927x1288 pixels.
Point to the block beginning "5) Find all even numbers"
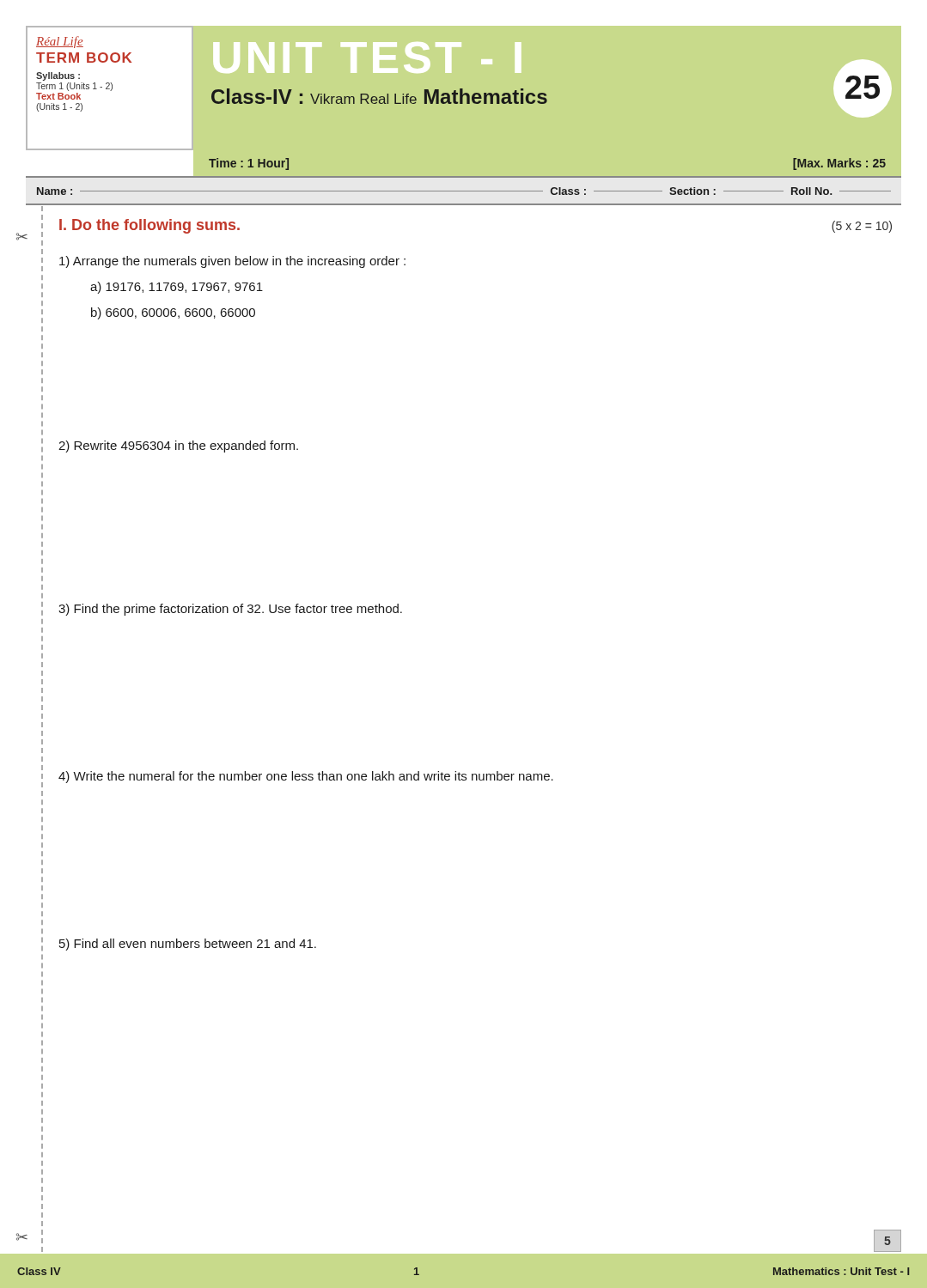click(x=188, y=943)
